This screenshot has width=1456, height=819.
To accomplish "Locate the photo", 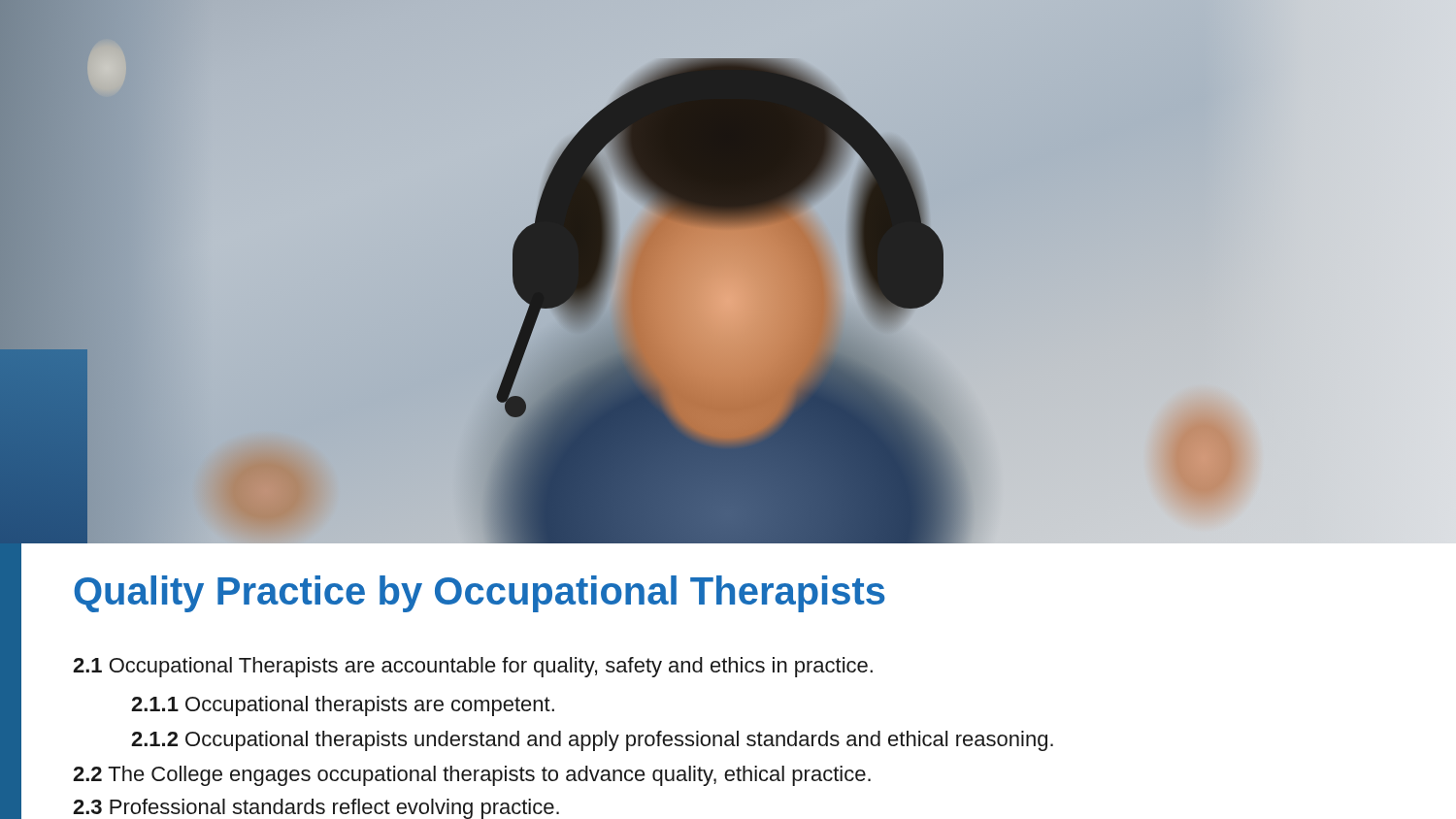I will [x=728, y=272].
